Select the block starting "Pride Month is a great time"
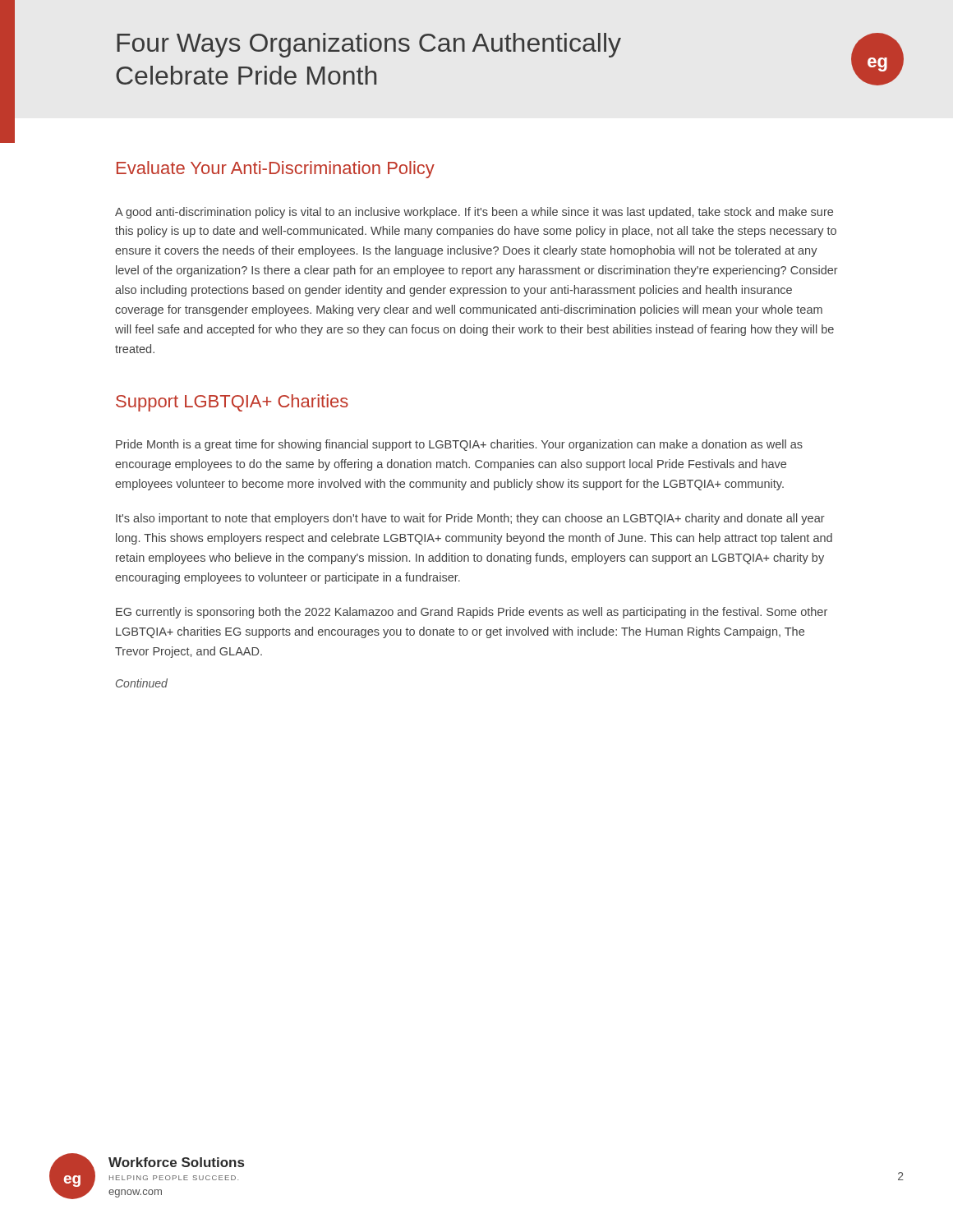This screenshot has width=953, height=1232. point(476,465)
